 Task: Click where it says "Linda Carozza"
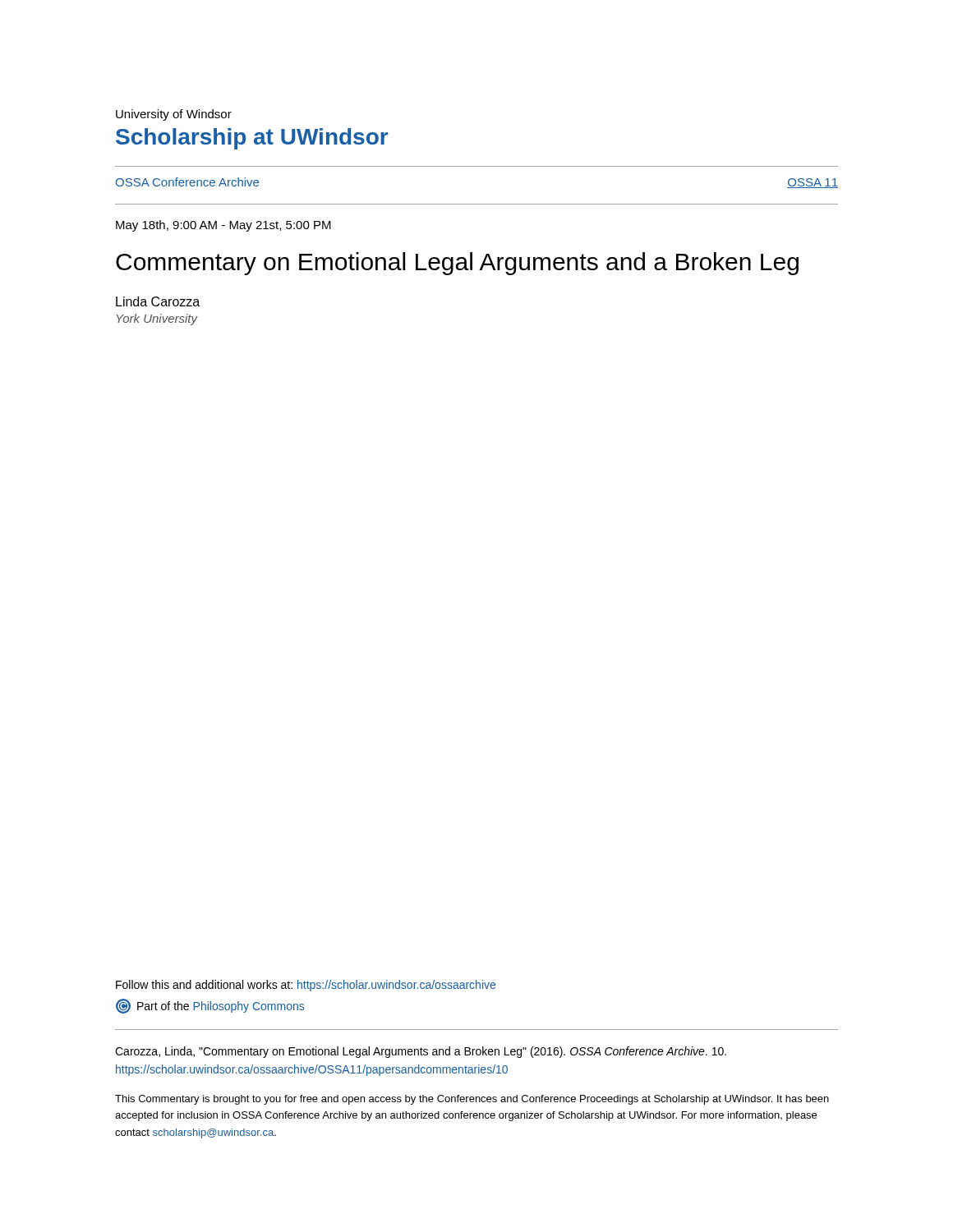pos(157,302)
